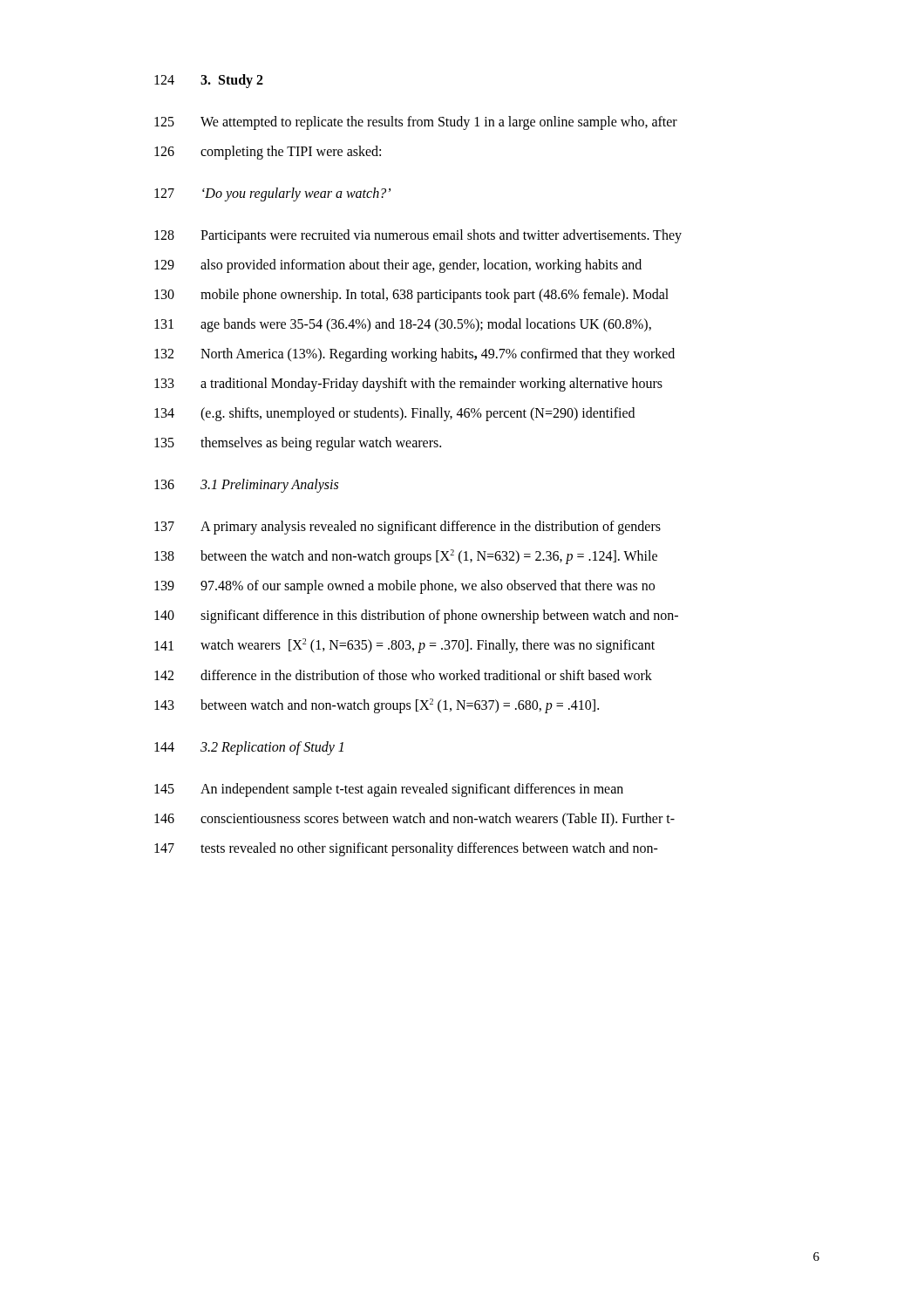Locate the text block that reads "129 also provided information"

point(471,265)
